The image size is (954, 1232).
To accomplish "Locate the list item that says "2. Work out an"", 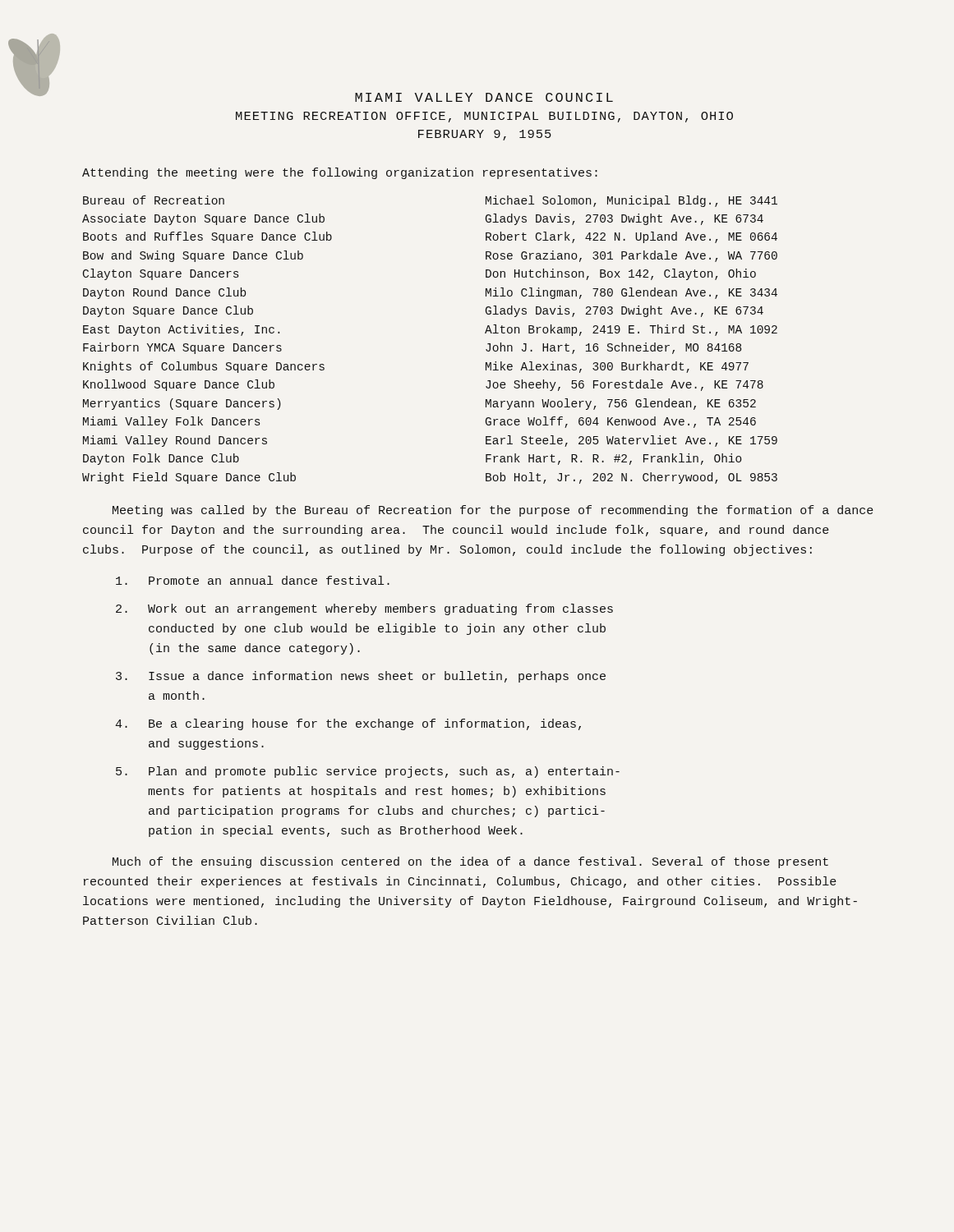I will click(501, 630).
